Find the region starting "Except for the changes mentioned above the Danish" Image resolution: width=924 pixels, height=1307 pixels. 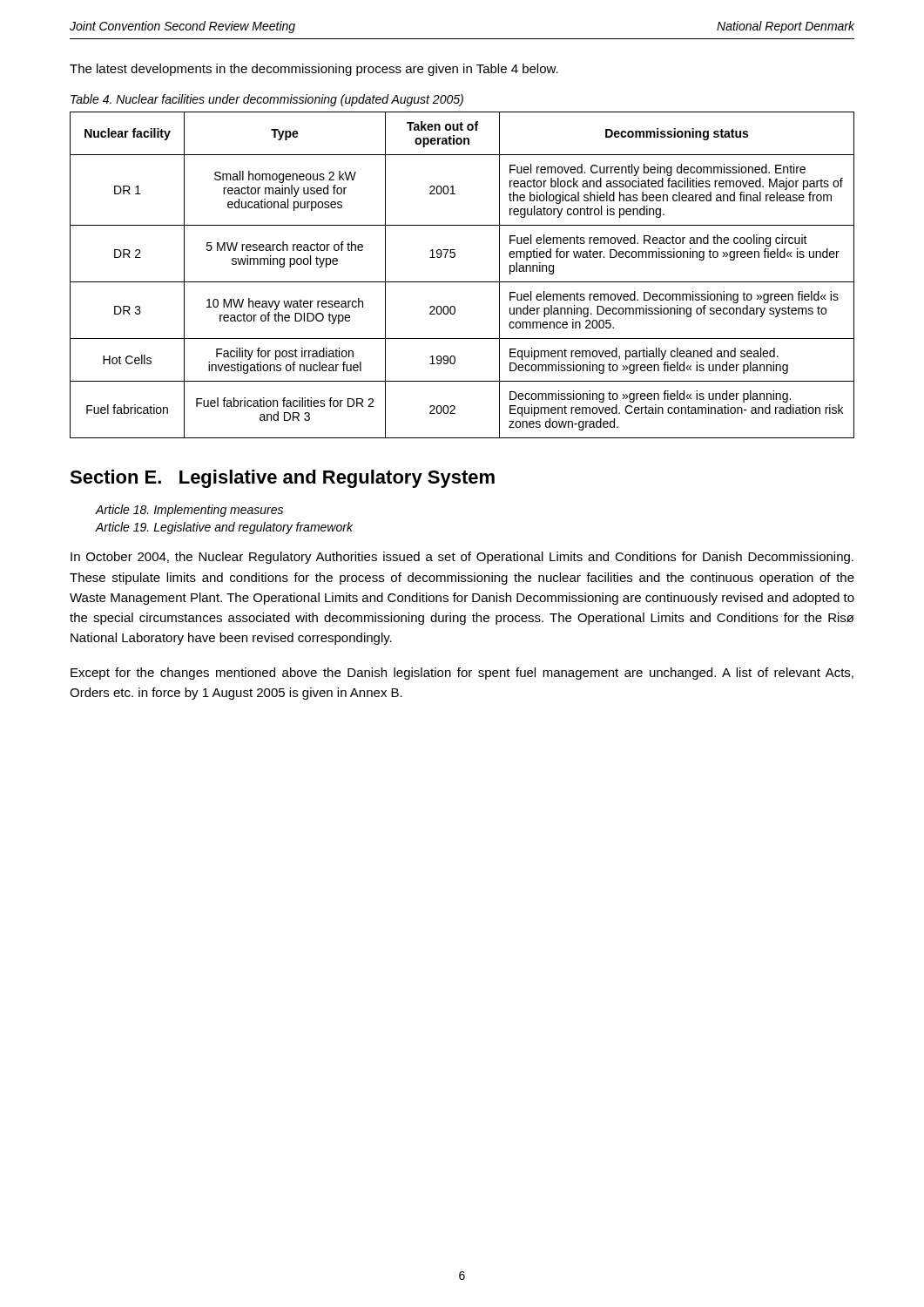(462, 682)
